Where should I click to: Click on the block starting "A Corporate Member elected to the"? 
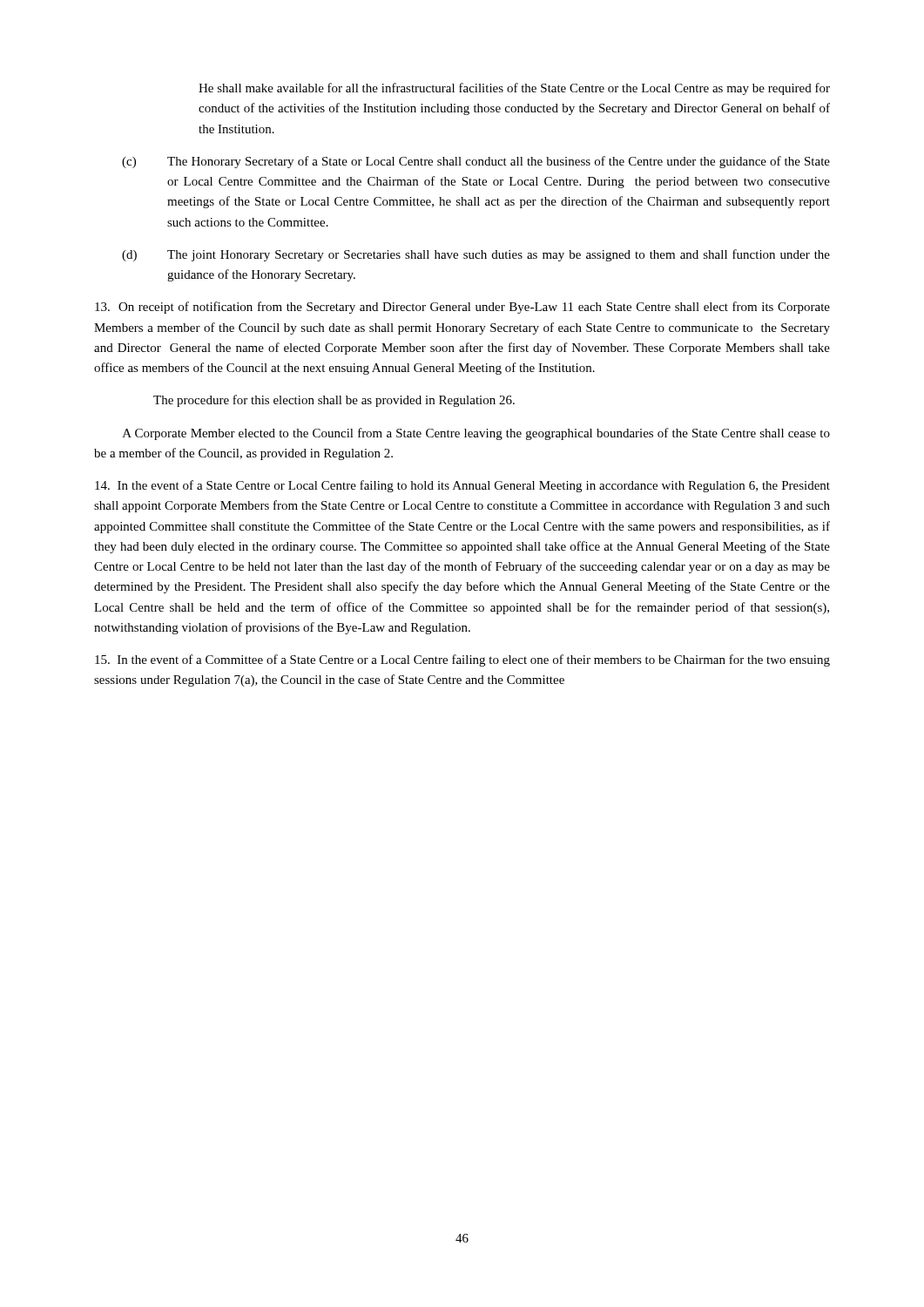pos(462,443)
